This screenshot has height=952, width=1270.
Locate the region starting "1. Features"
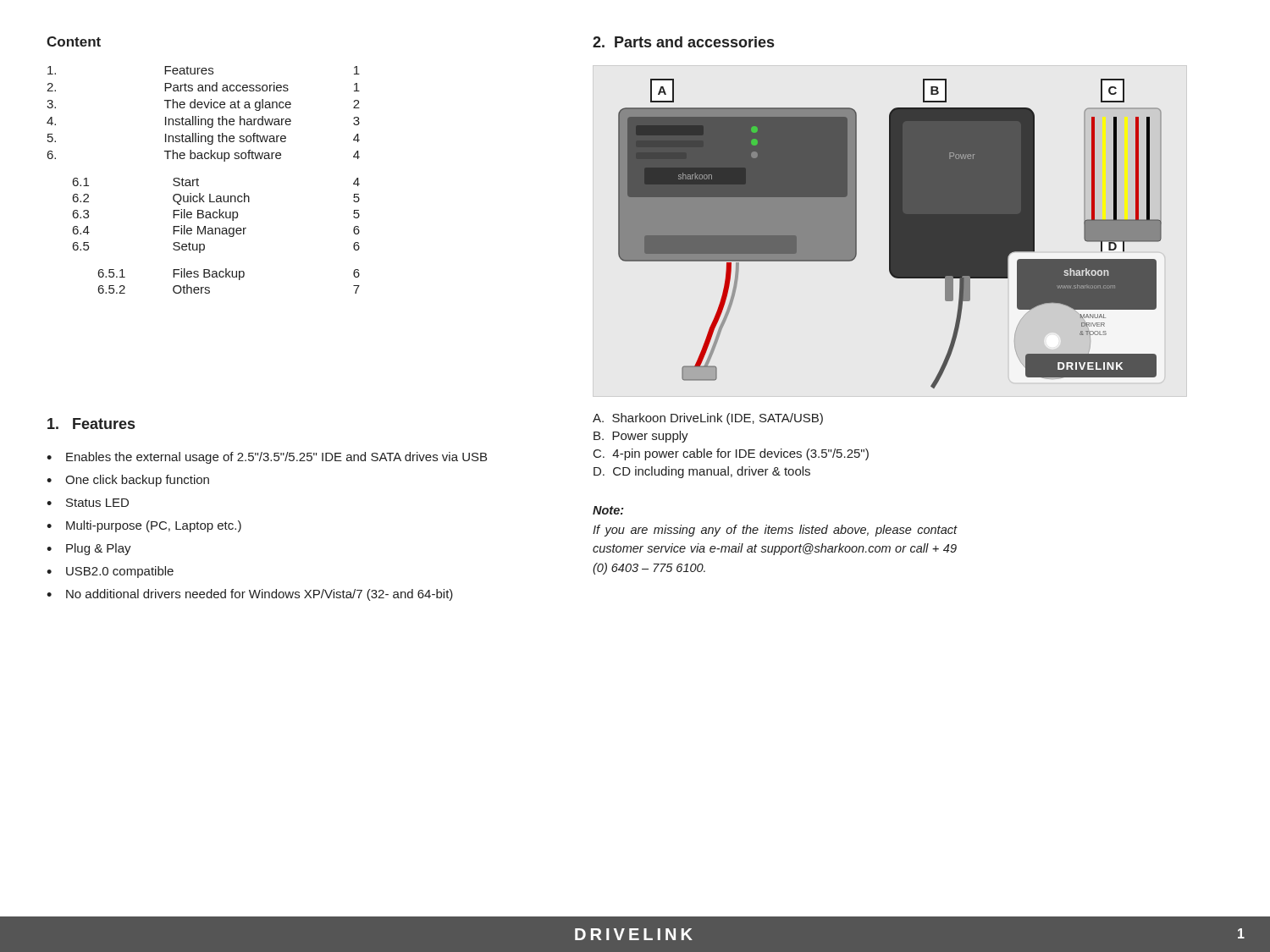91,424
